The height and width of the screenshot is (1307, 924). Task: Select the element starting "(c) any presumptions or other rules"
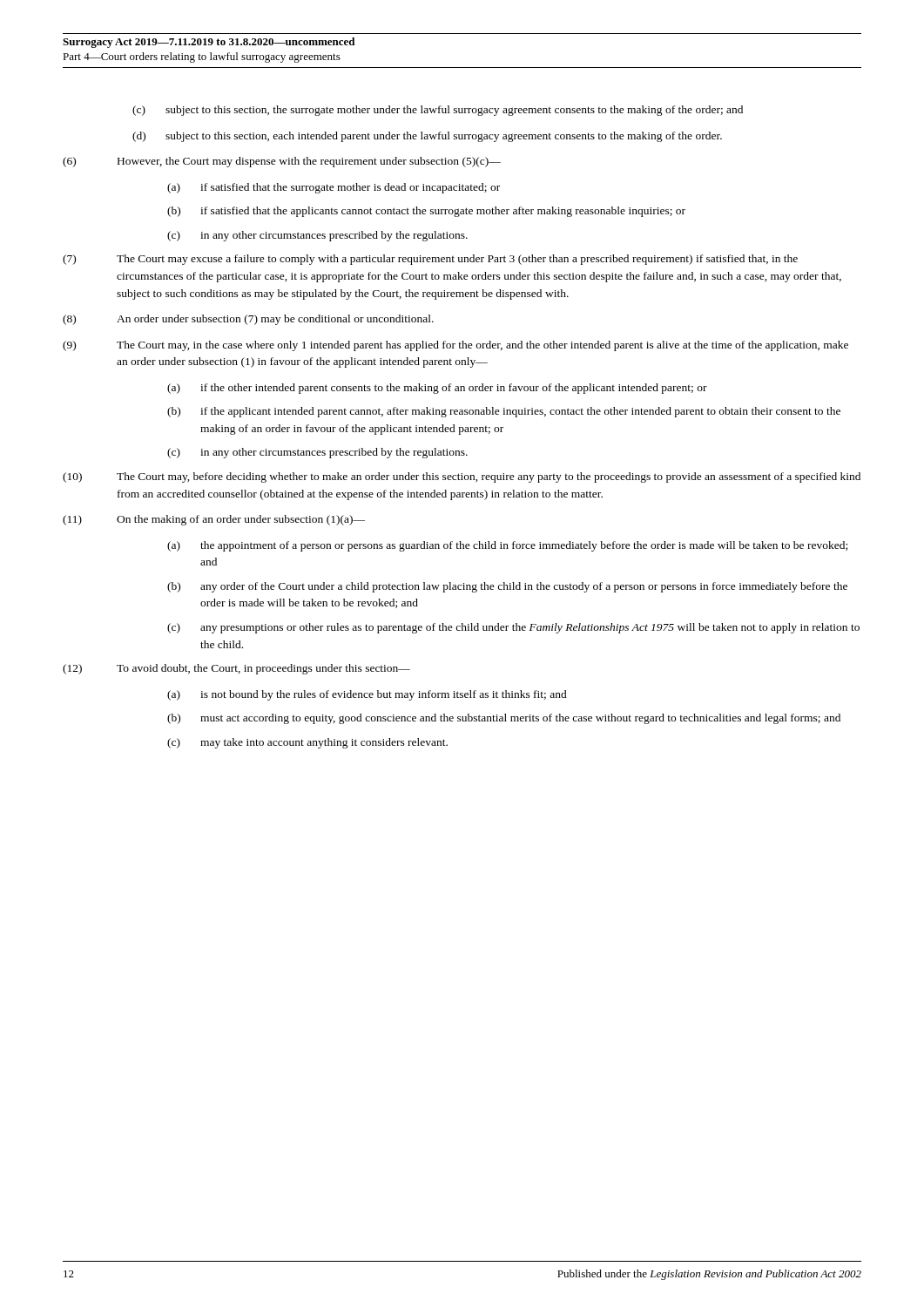tap(462, 636)
